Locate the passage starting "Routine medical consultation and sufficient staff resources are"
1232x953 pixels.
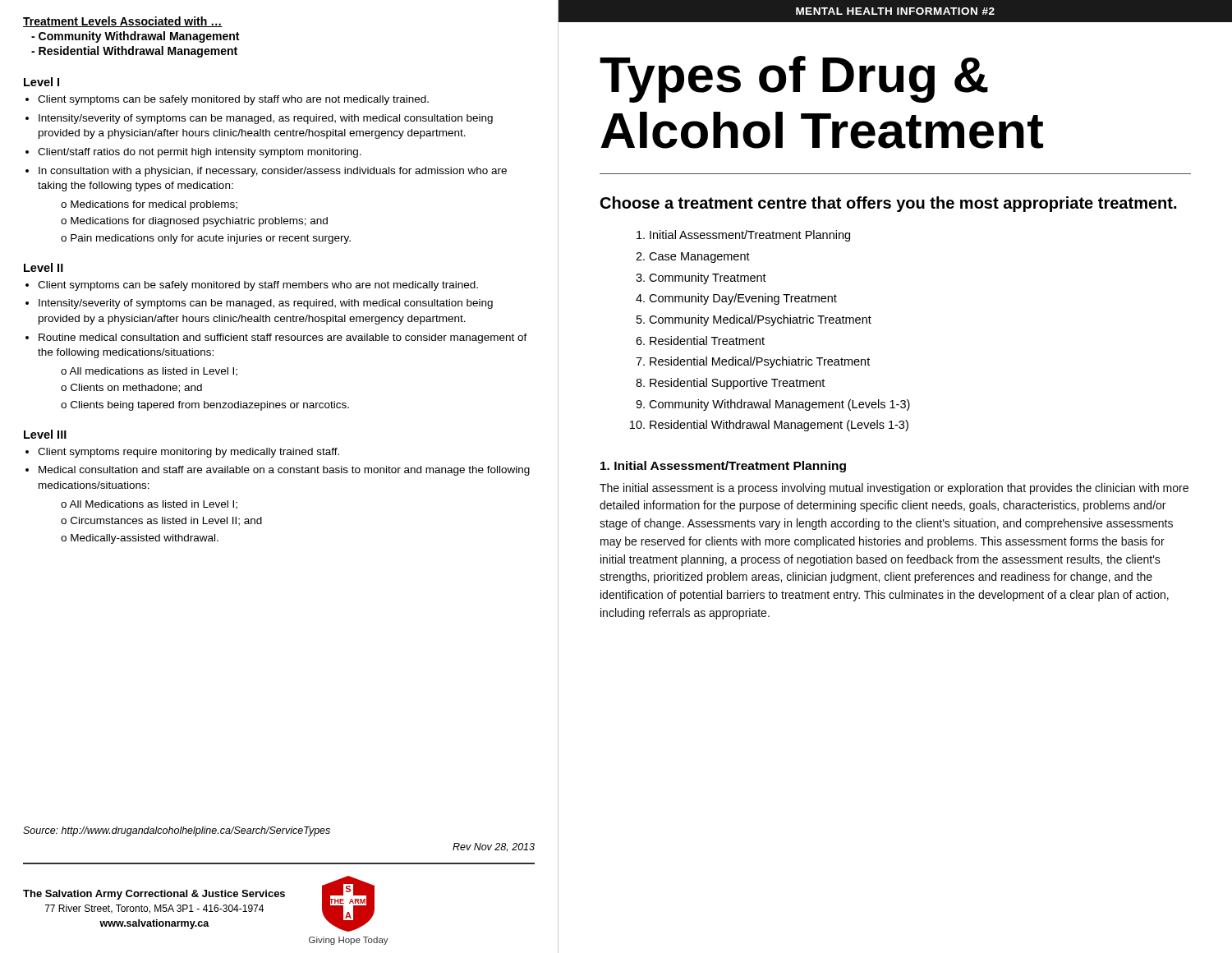pyautogui.click(x=283, y=338)
